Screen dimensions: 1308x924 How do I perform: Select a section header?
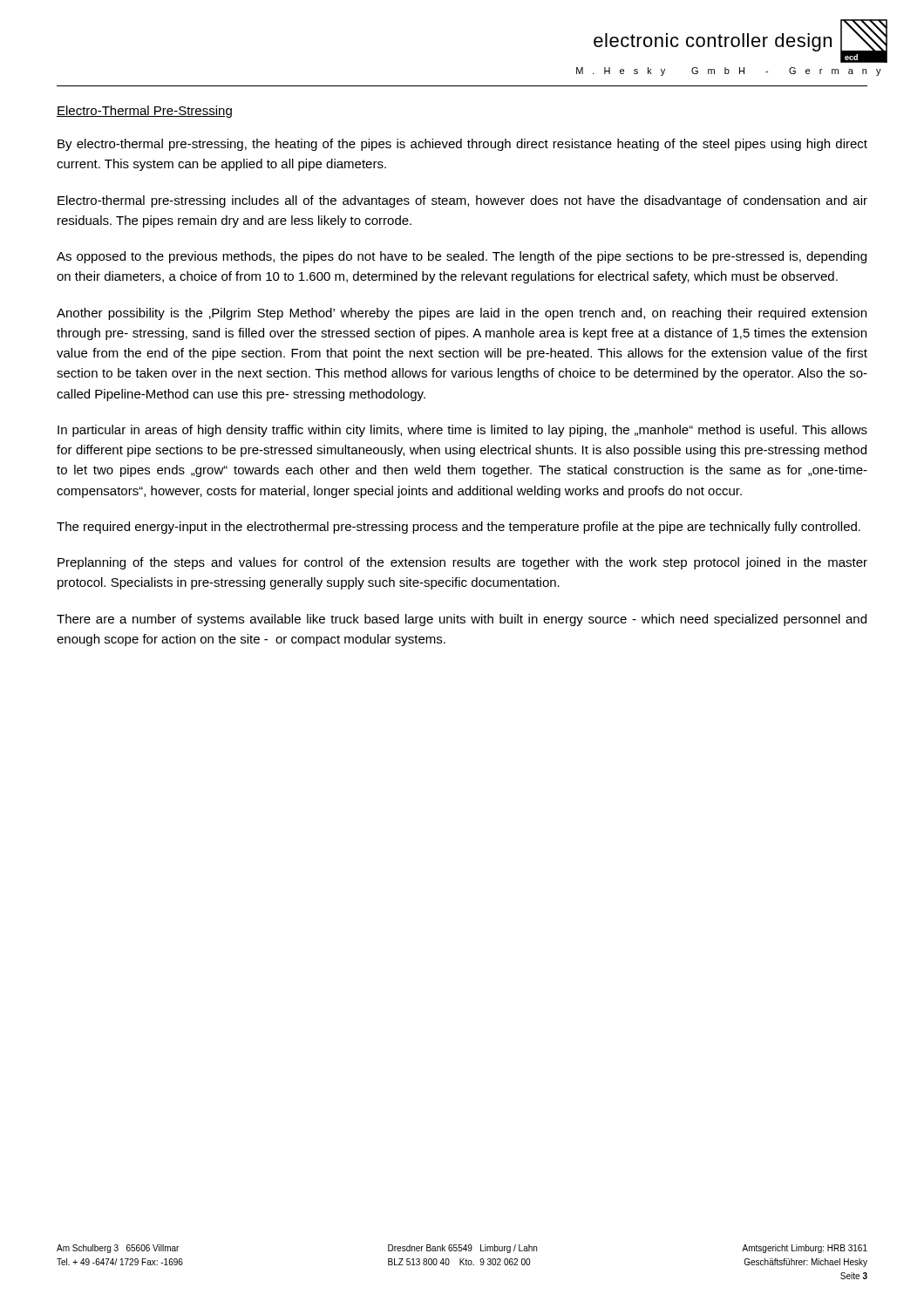click(145, 110)
